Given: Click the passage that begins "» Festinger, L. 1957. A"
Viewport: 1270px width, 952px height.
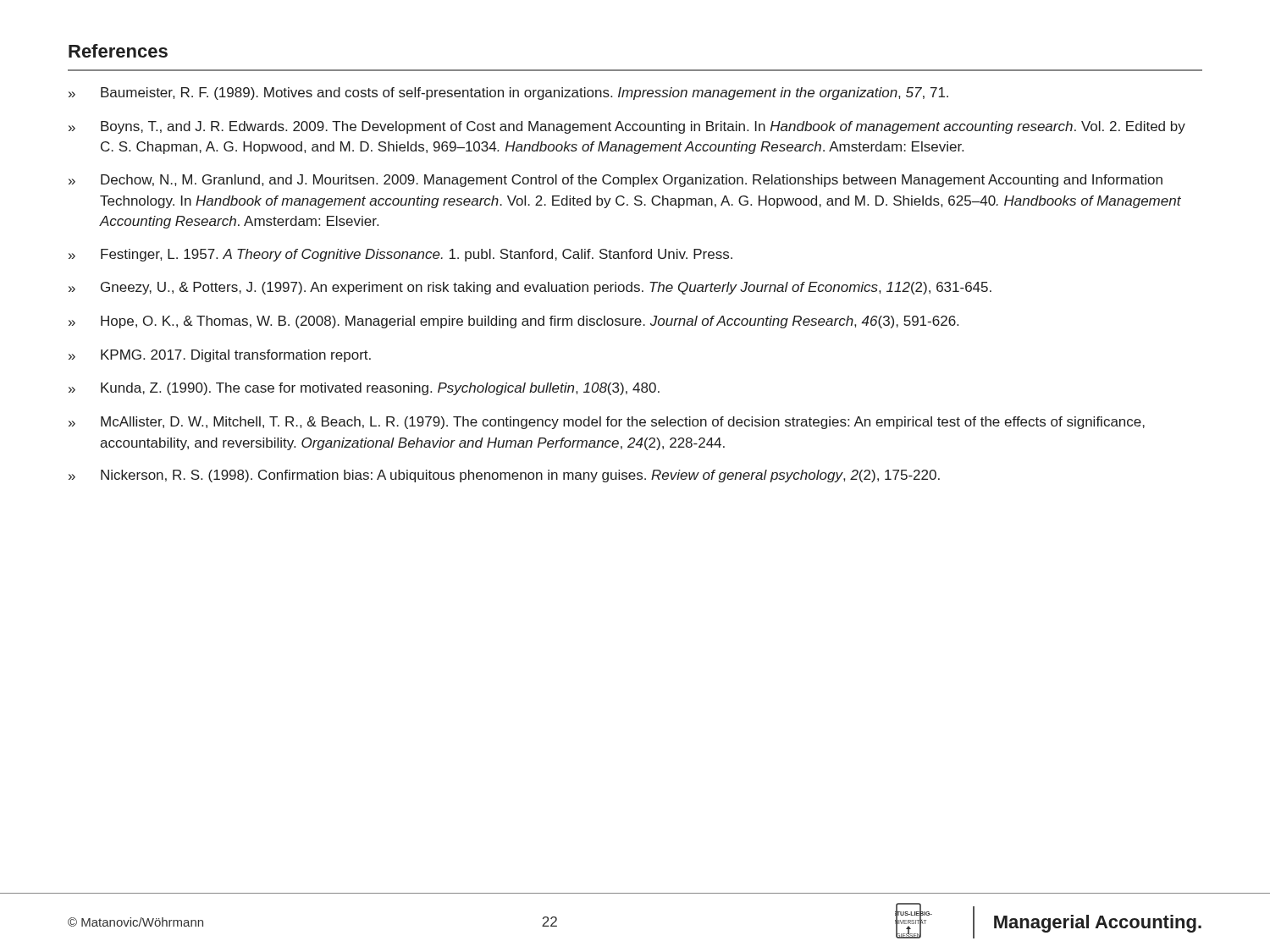Looking at the screenshot, I should pyautogui.click(x=635, y=255).
